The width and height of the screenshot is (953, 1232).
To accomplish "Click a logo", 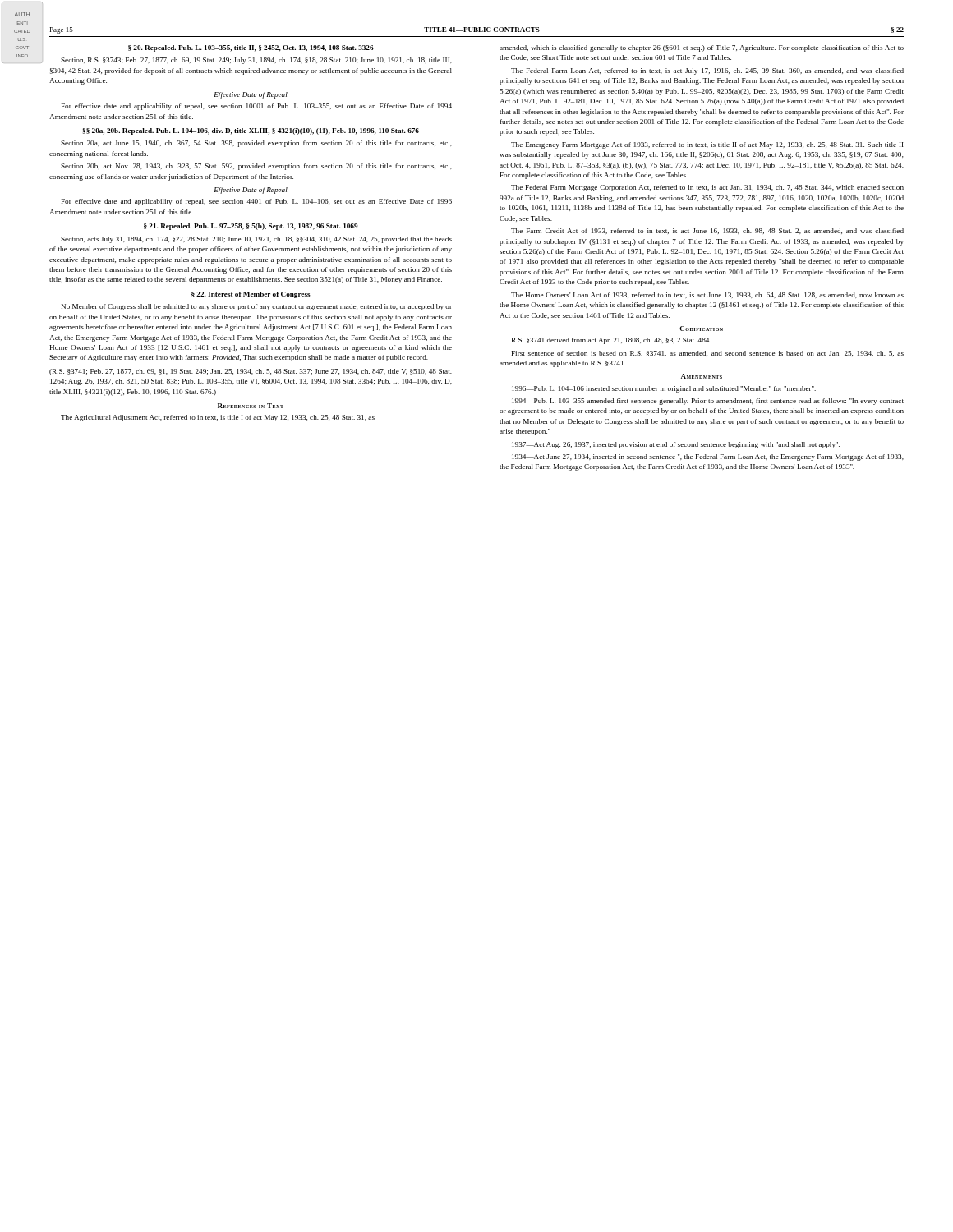I will click(23, 33).
